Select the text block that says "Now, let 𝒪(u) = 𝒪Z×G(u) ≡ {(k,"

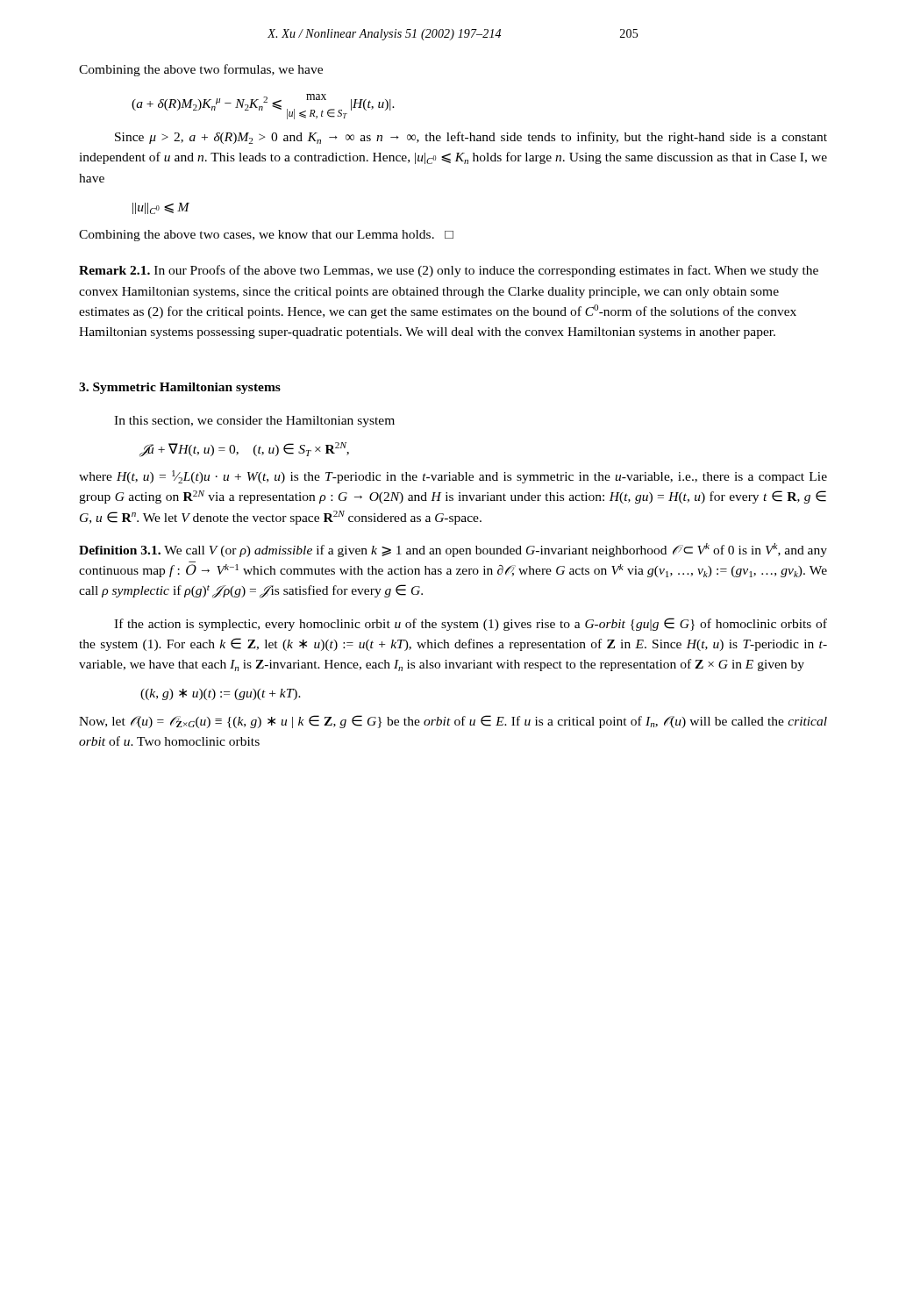[x=453, y=731]
